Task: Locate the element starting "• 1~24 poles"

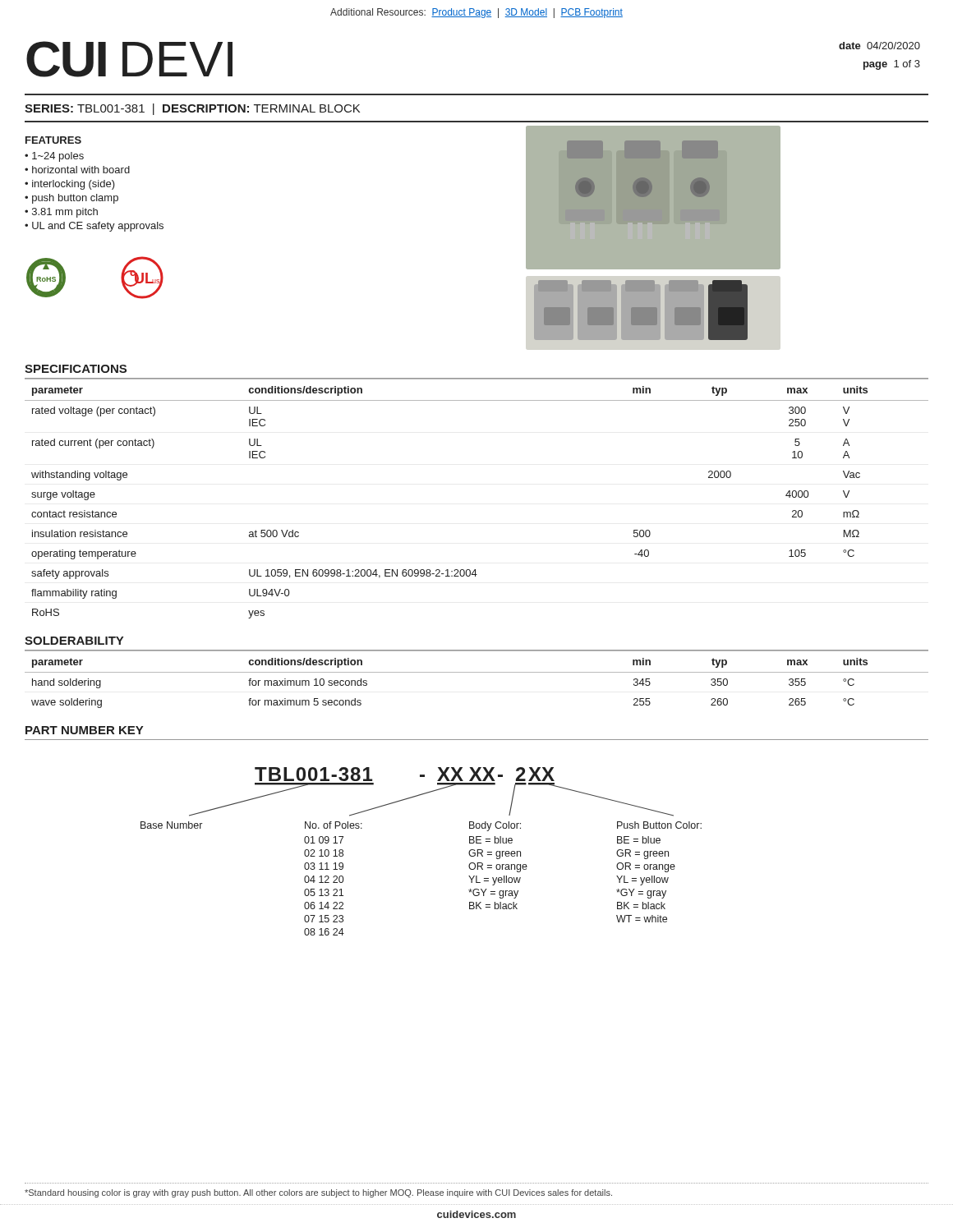Action: [x=54, y=156]
